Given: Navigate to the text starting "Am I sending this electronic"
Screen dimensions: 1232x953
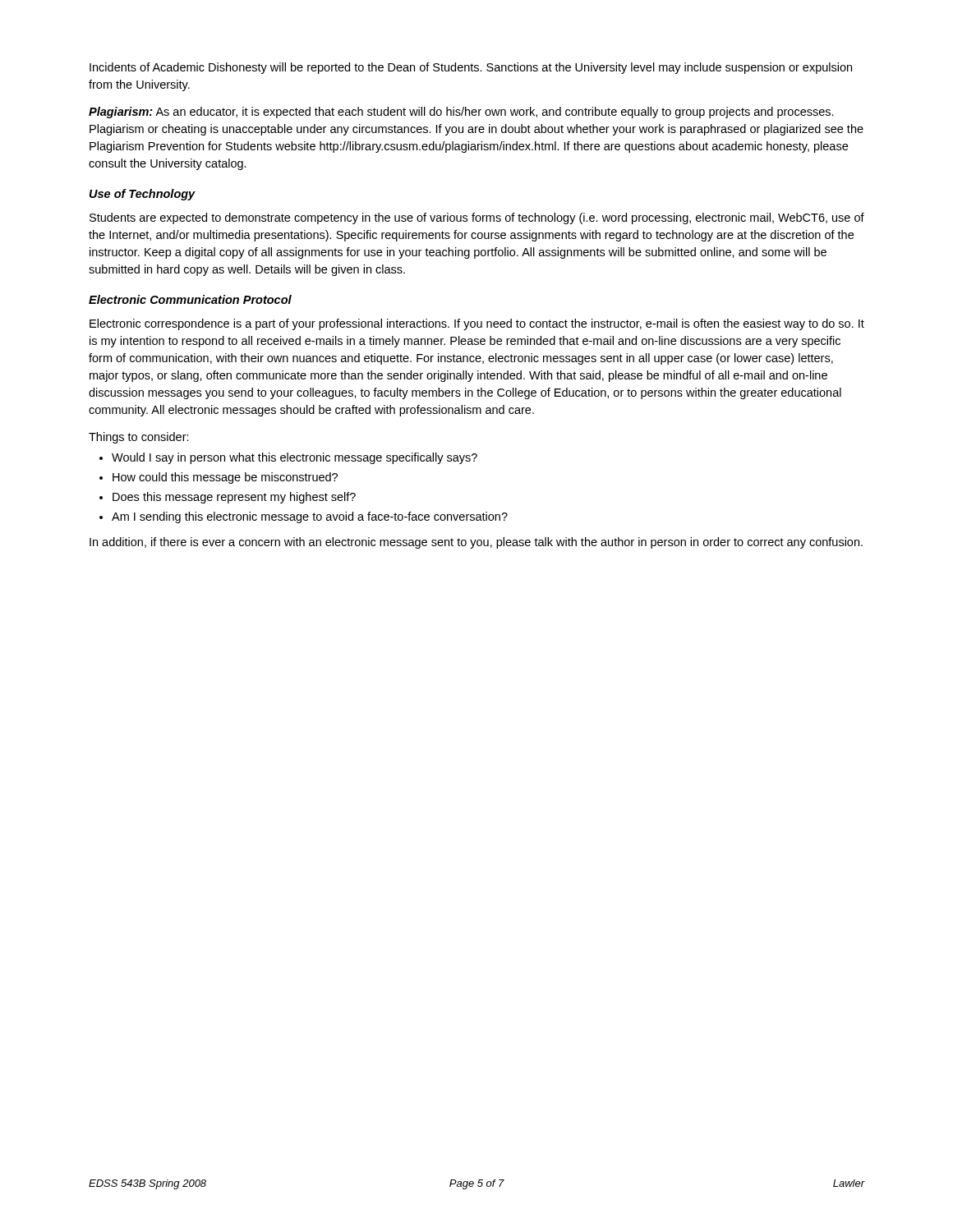Looking at the screenshot, I should pyautogui.click(x=476, y=517).
